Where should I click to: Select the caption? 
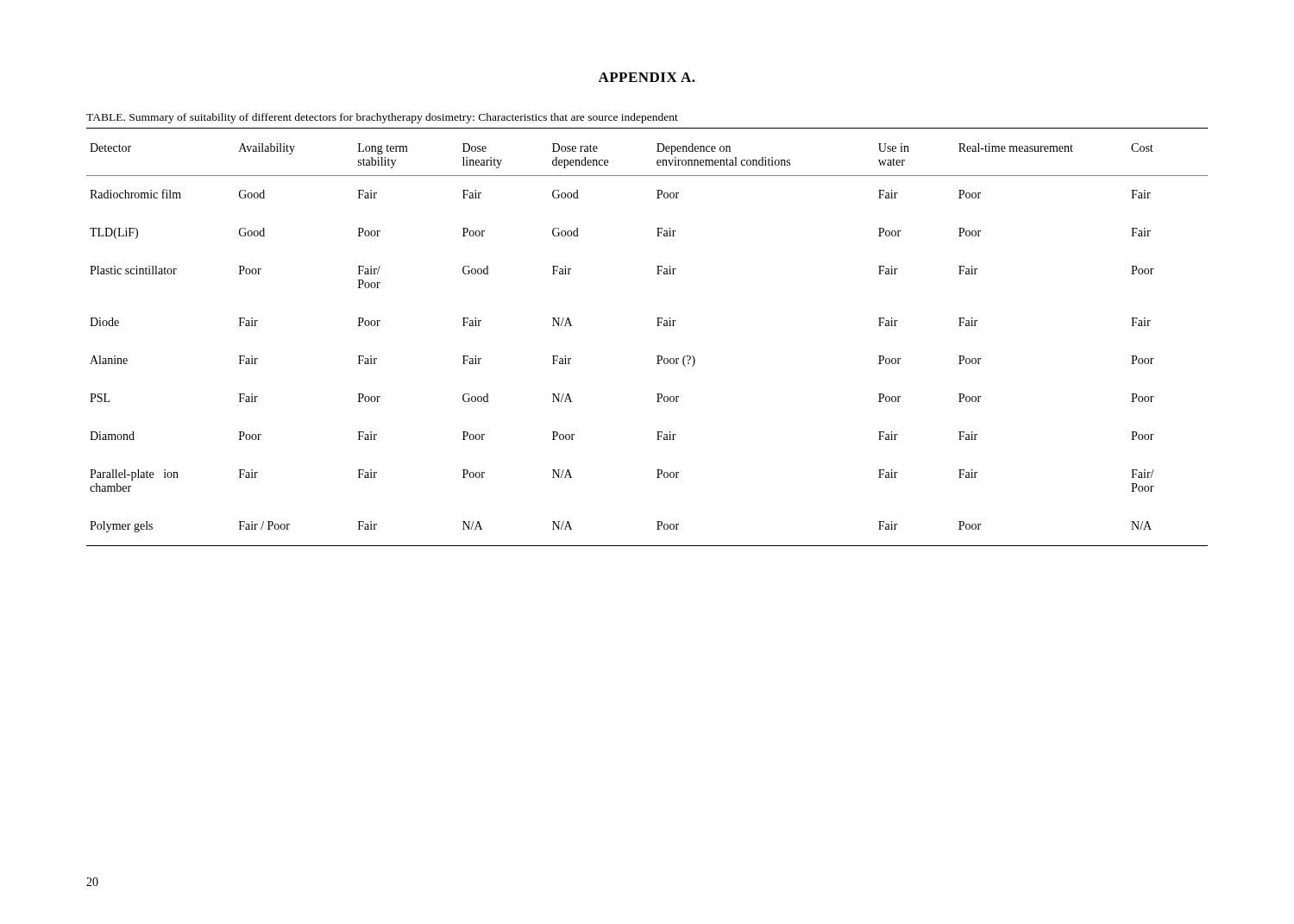(382, 117)
